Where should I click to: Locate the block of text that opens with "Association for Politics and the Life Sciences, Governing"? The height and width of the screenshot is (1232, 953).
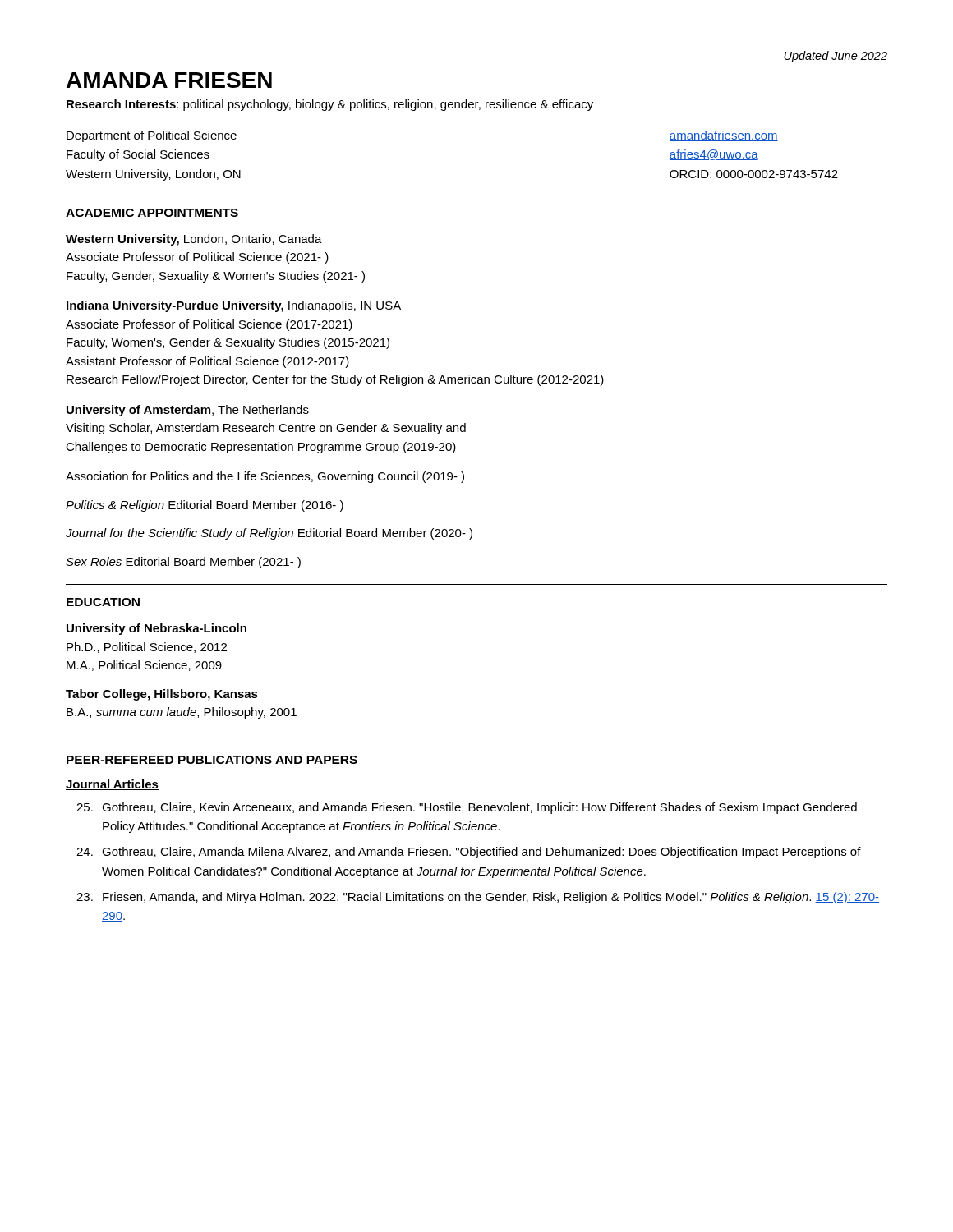click(x=265, y=476)
